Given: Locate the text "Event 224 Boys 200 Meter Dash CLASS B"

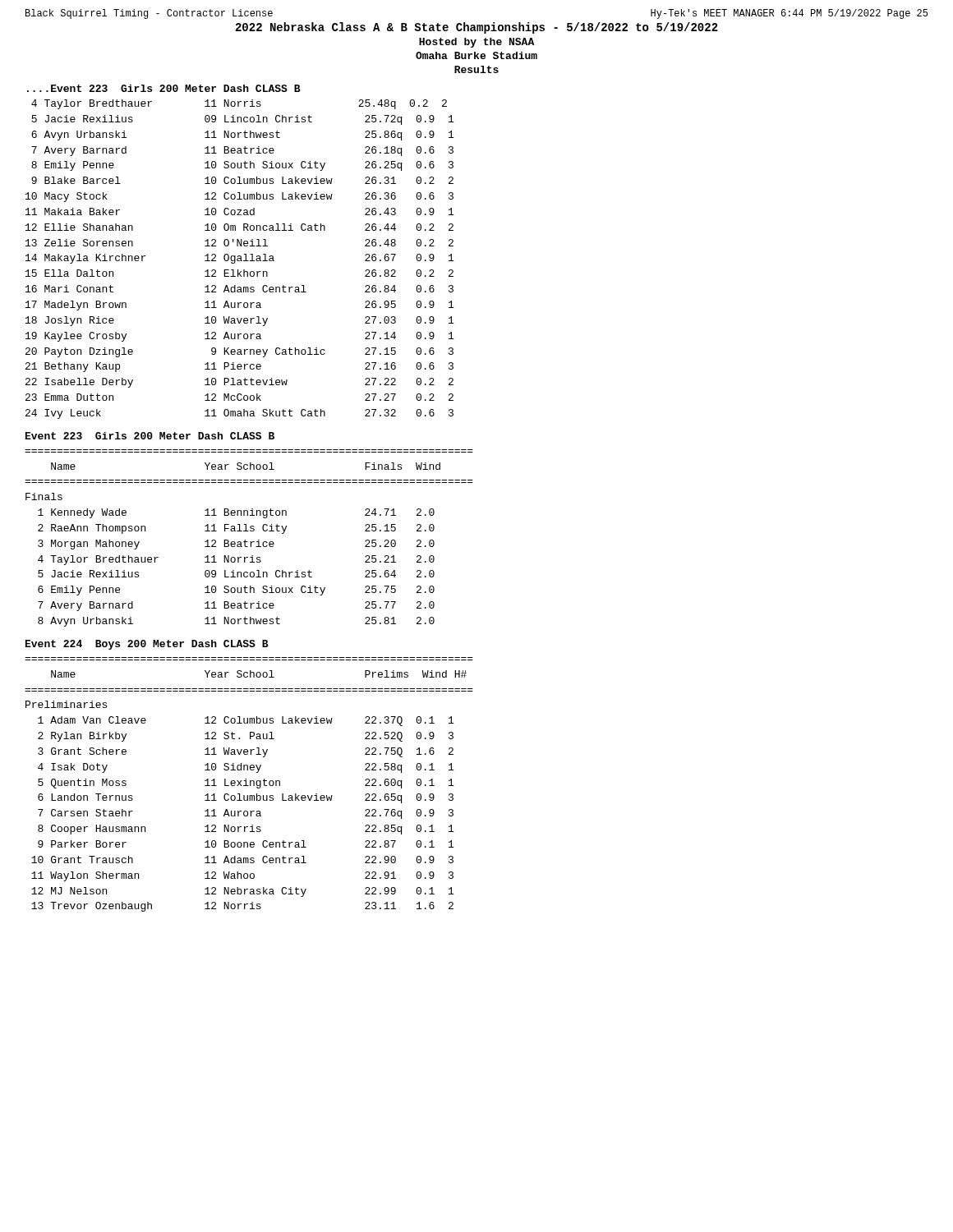Looking at the screenshot, I should (x=146, y=644).
